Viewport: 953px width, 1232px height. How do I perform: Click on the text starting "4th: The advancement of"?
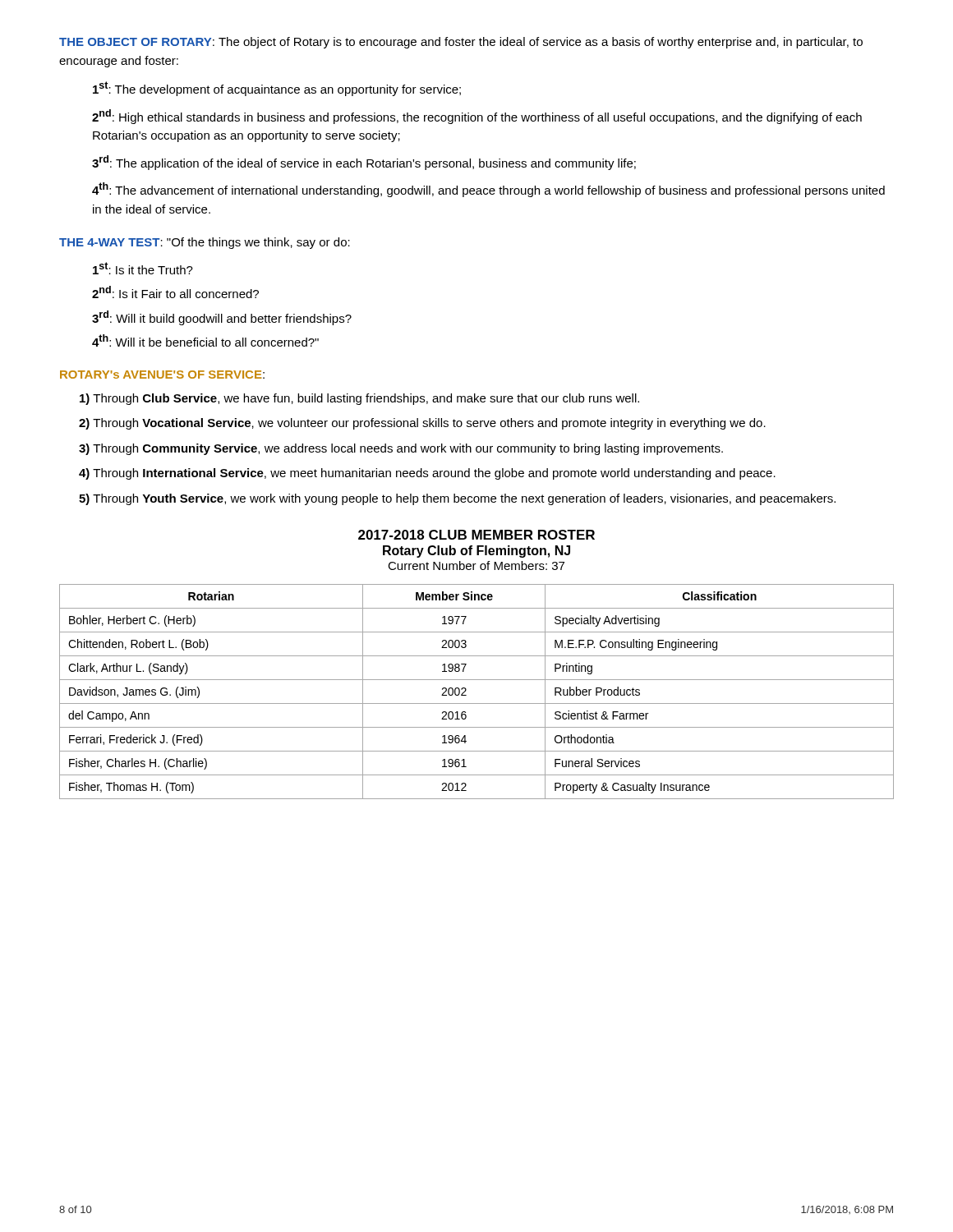pos(489,198)
